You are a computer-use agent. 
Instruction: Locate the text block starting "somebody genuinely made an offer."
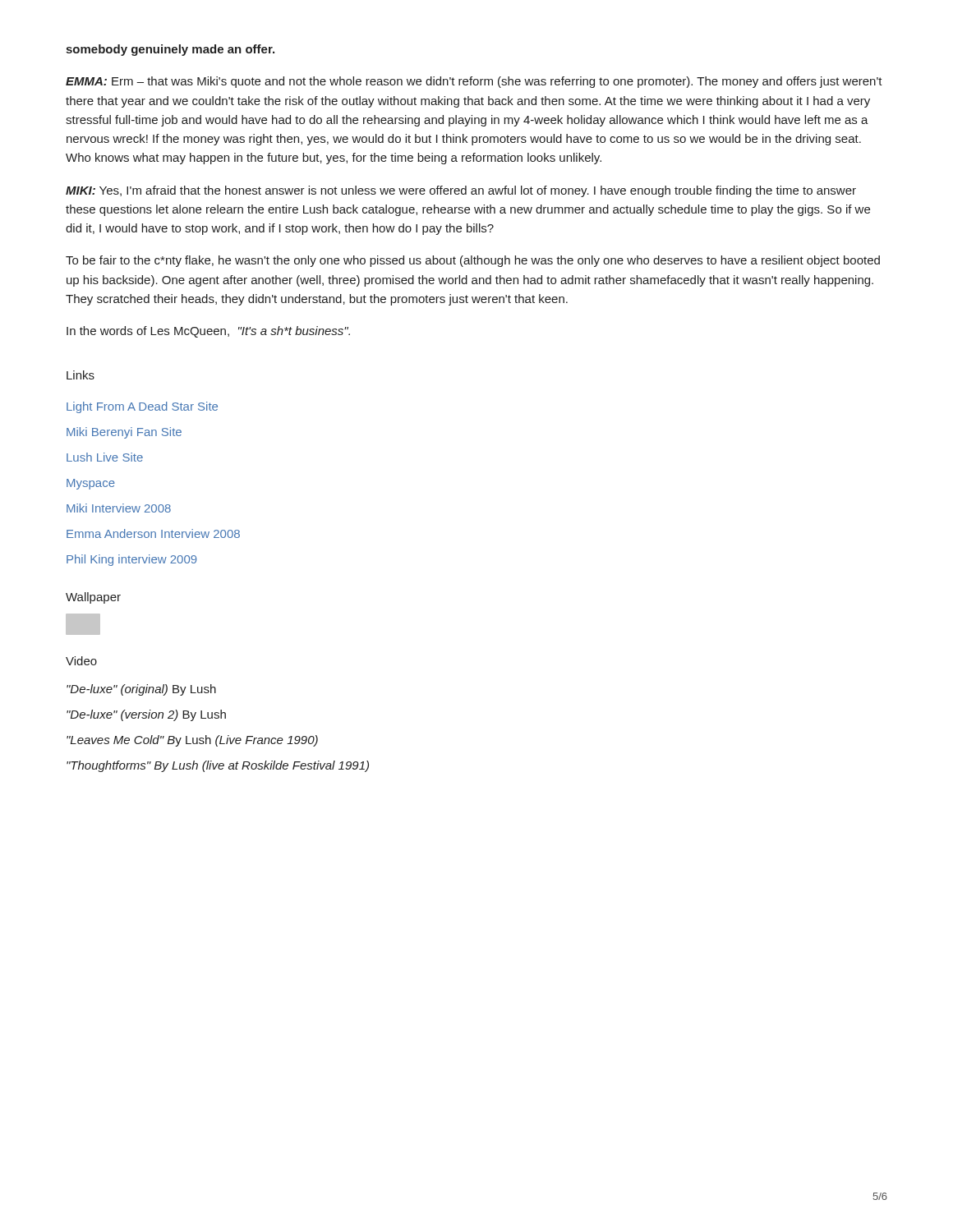click(x=170, y=49)
